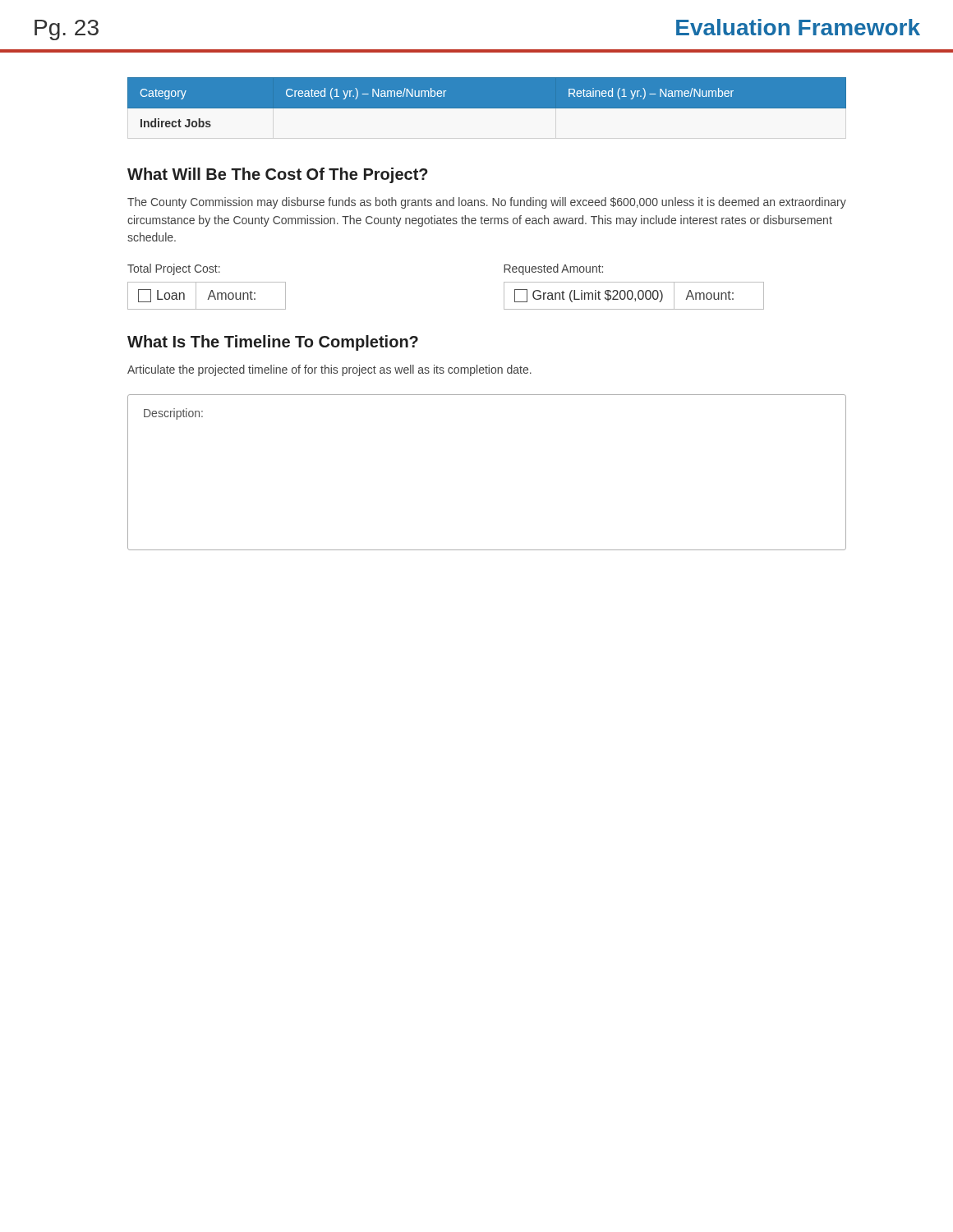Point to the block starting "What Will Be"
Screen dimensions: 1232x953
pos(278,175)
